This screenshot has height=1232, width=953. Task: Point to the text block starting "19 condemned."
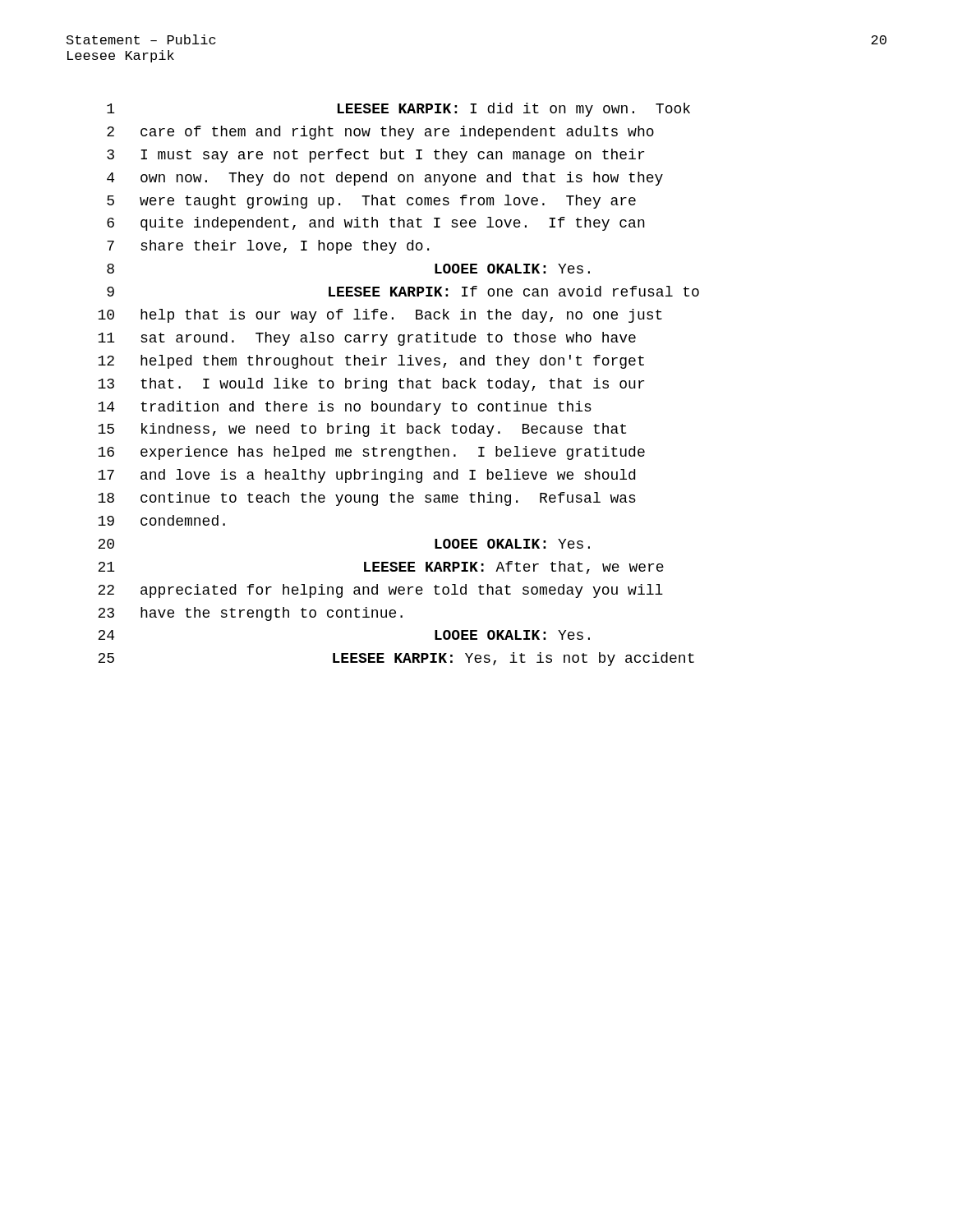(161, 520)
